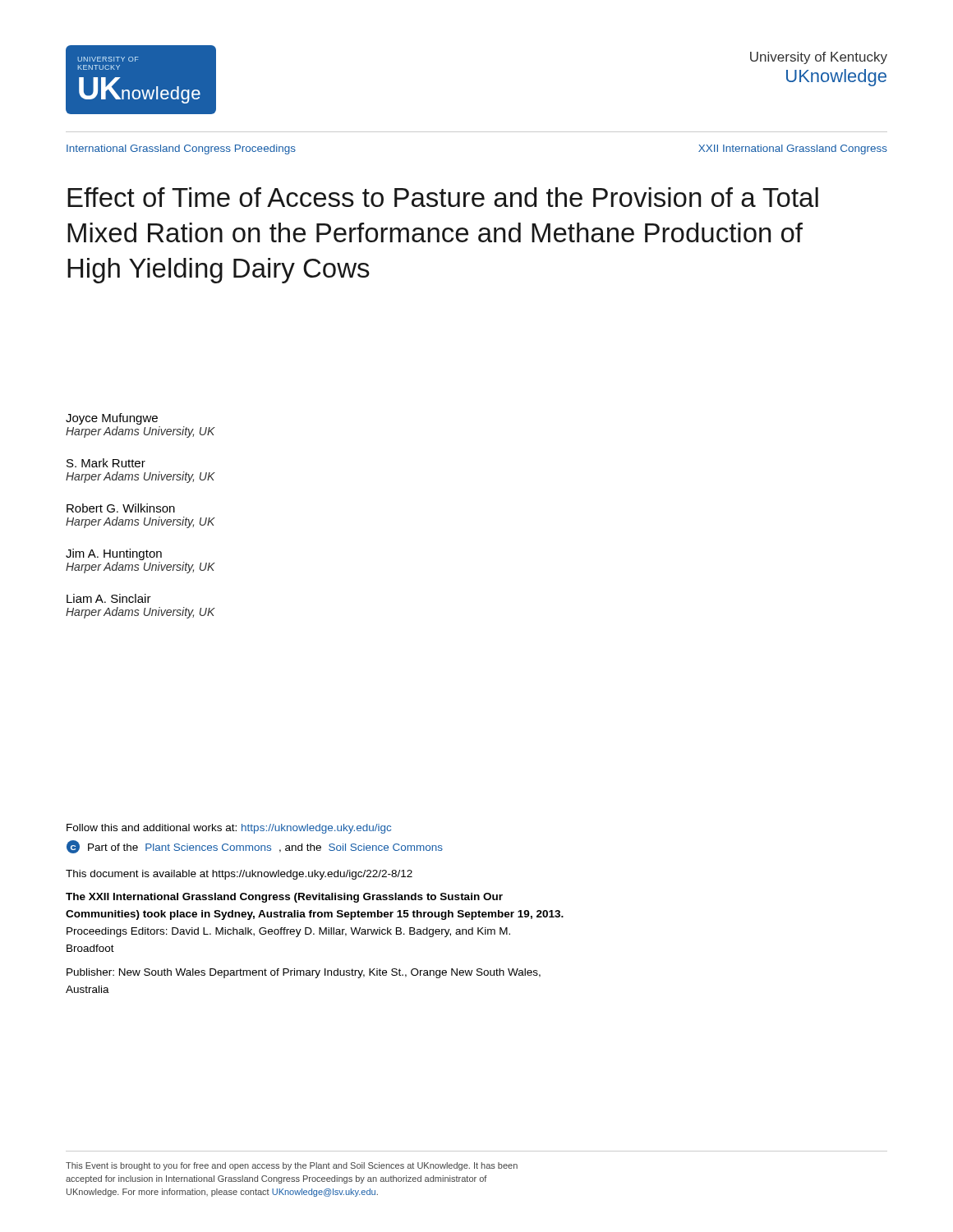
Task: Navigate to the text starting "University of Kentucky"
Action: tap(818, 68)
